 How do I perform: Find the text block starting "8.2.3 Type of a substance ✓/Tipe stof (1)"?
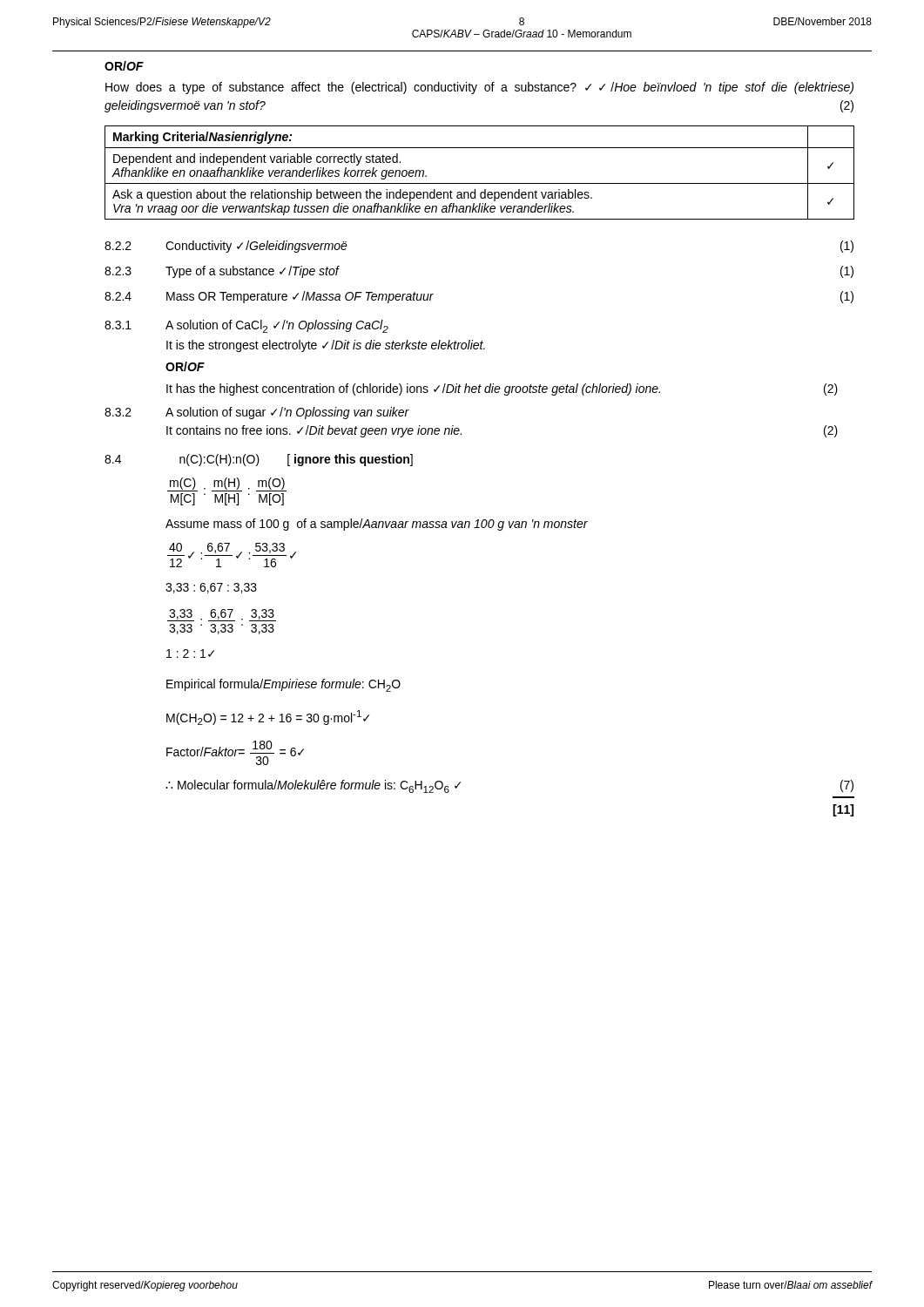[x=118, y=271]
